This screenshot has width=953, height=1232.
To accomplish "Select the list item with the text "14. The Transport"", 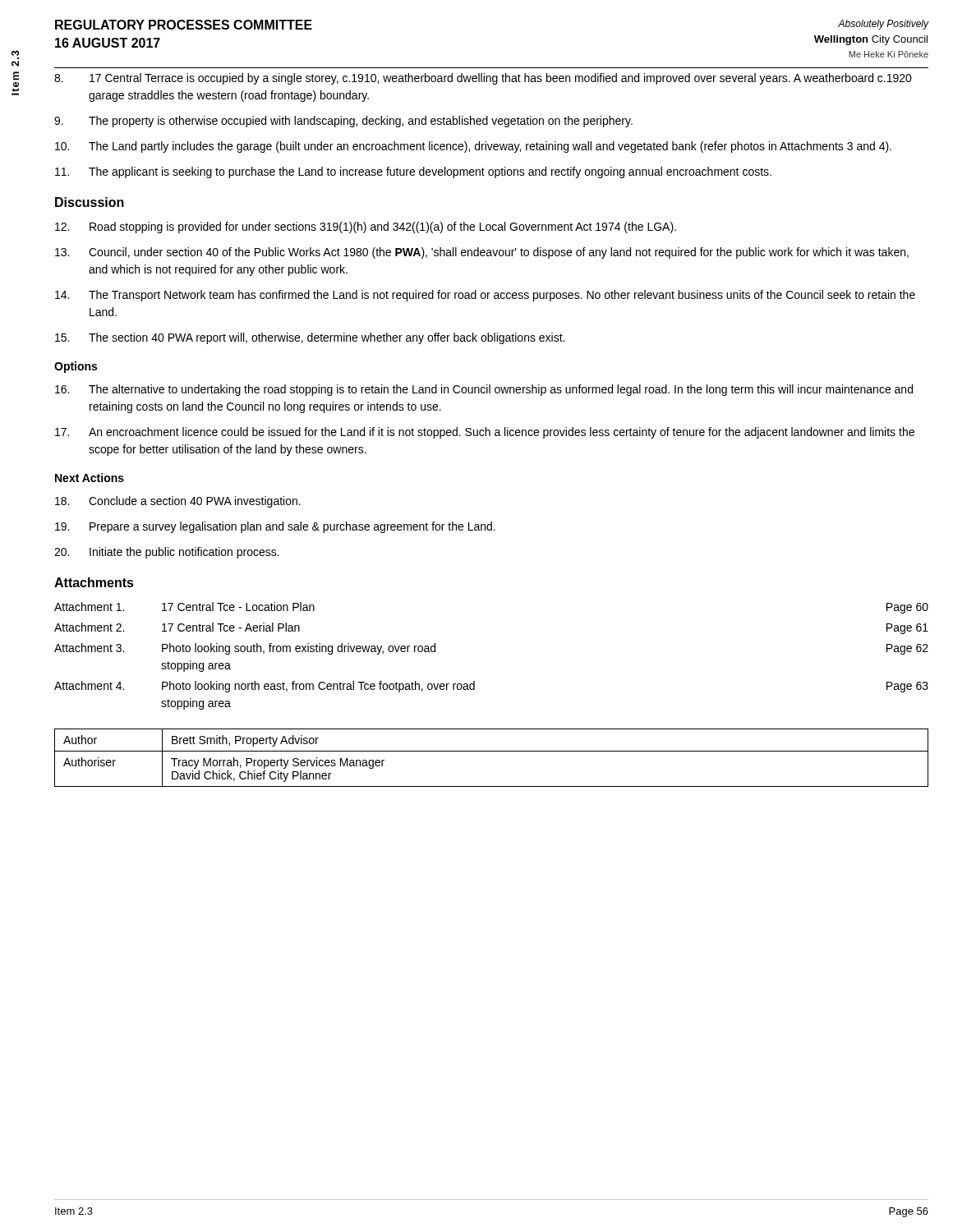I will pos(491,304).
